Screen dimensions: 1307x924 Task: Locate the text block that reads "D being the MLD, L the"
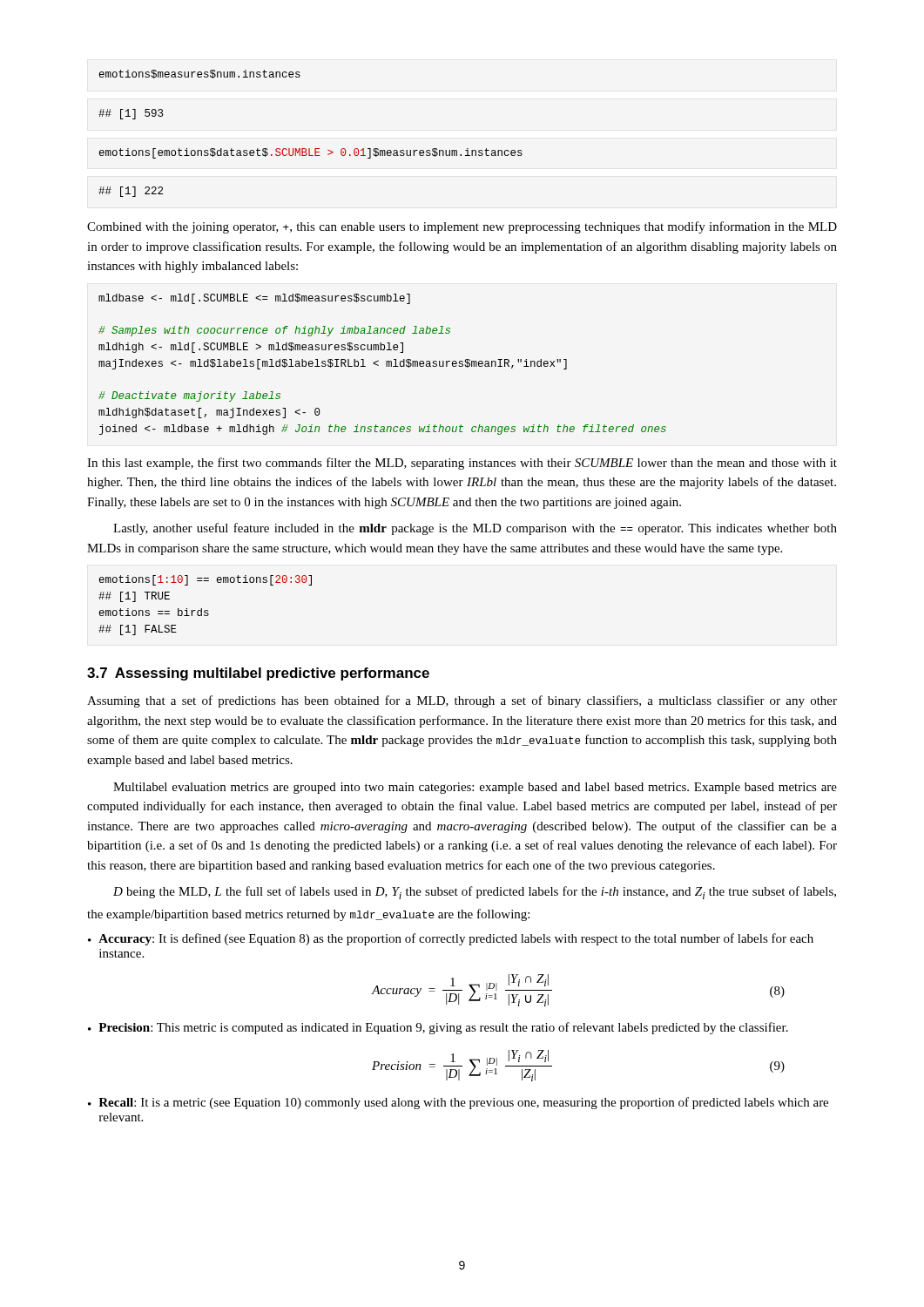coord(462,903)
